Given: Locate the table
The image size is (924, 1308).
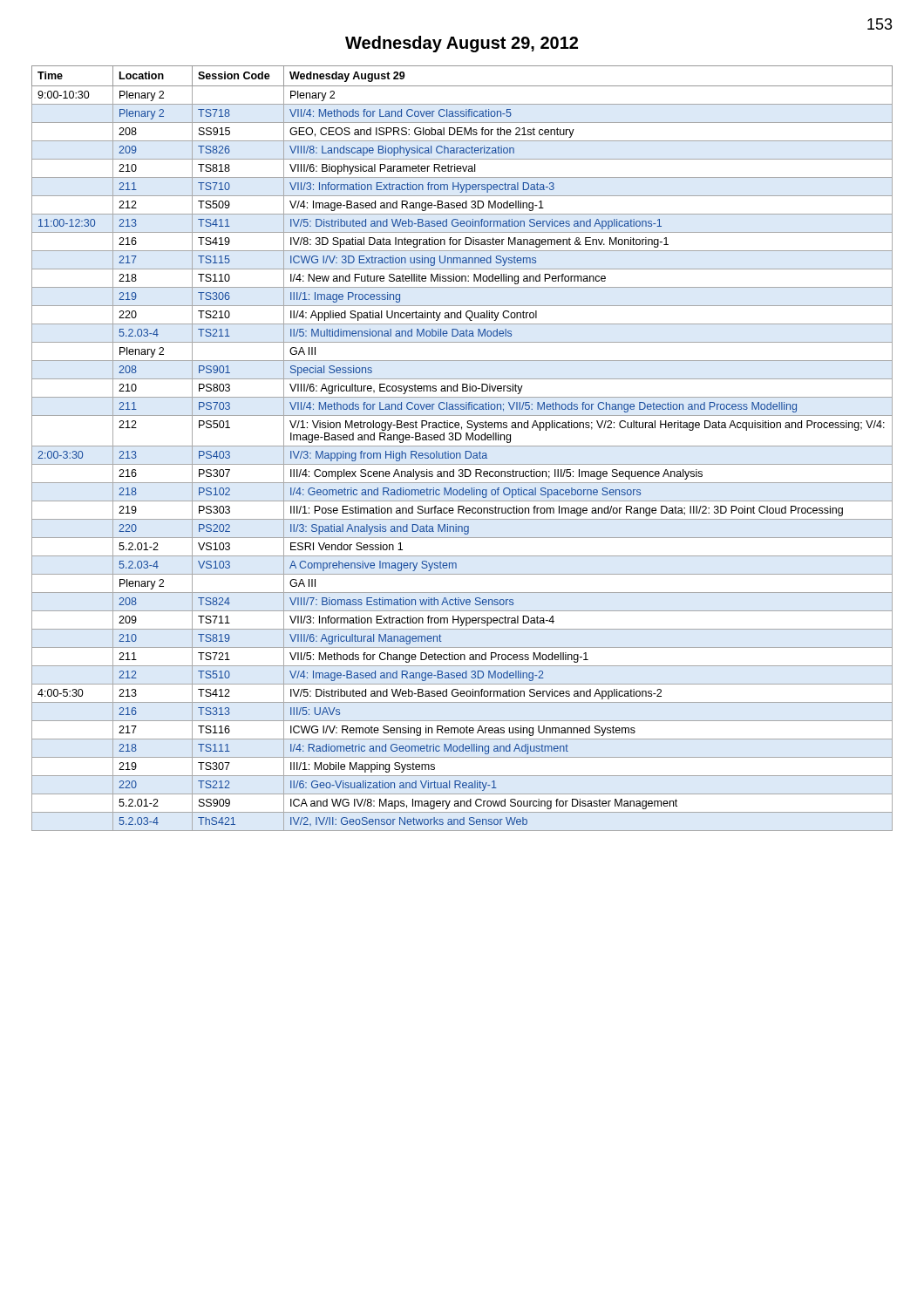Looking at the screenshot, I should (462, 448).
